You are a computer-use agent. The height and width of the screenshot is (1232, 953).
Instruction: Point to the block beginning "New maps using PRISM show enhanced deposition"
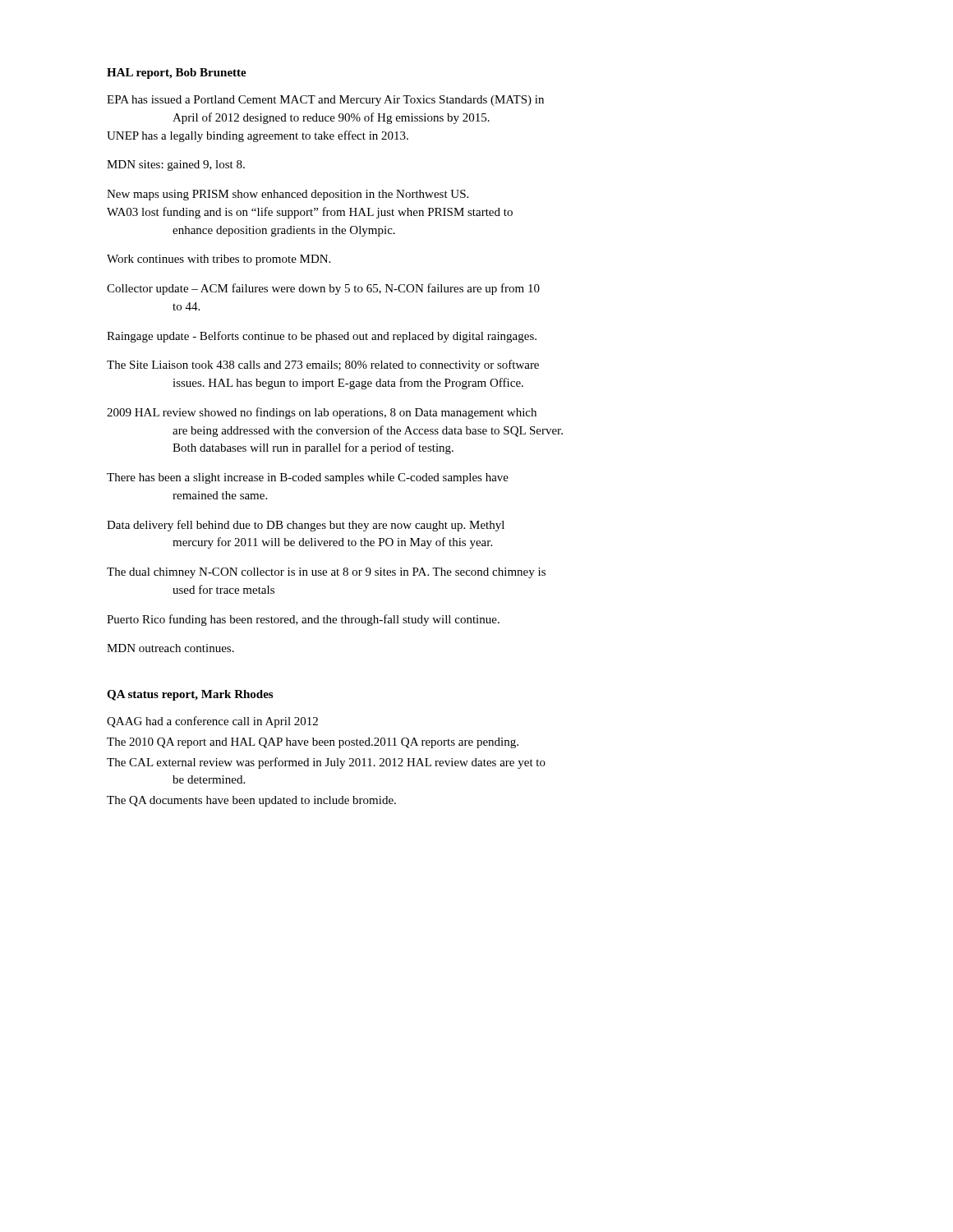(476, 212)
